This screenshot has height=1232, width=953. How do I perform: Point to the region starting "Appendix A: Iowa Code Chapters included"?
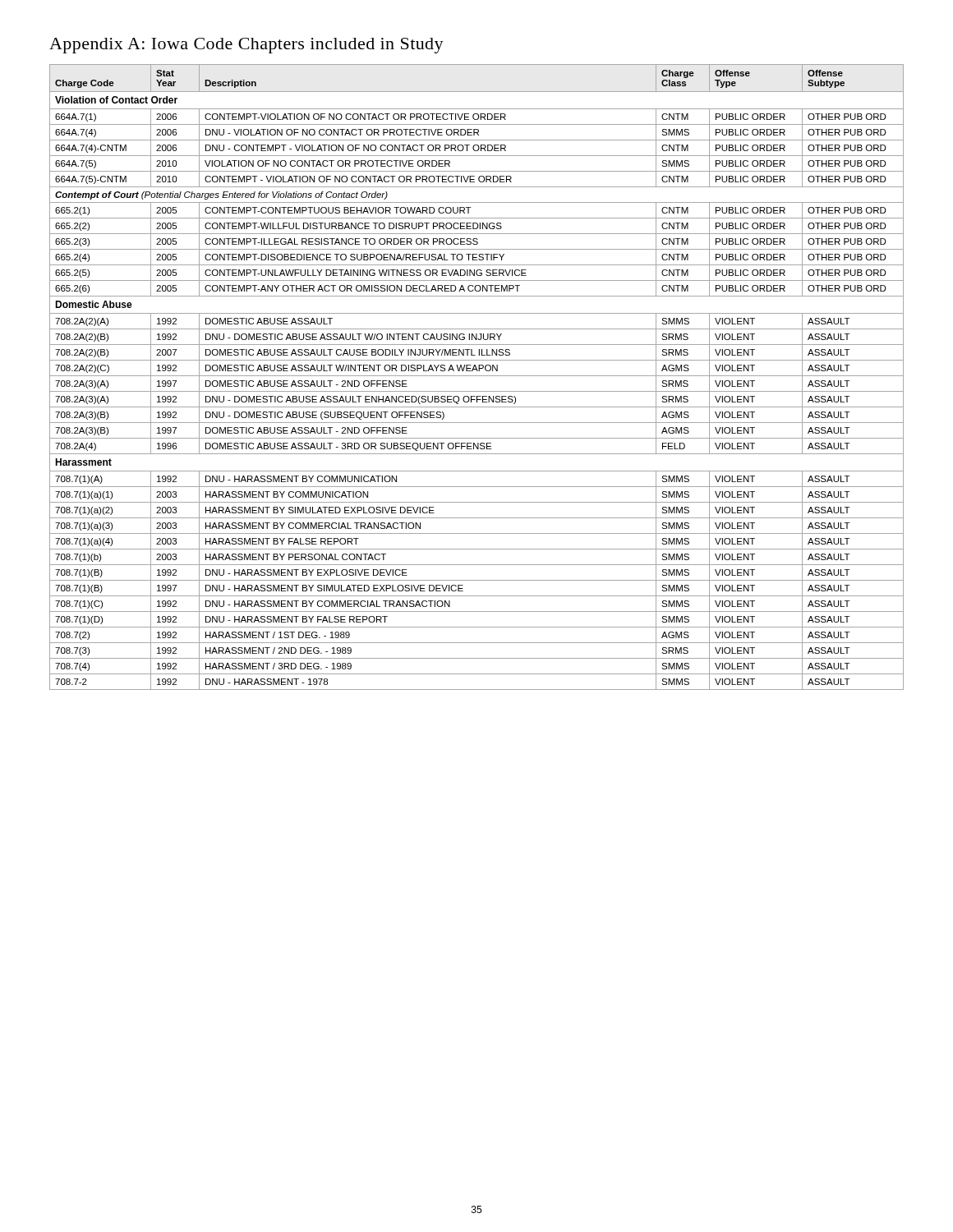coord(246,43)
